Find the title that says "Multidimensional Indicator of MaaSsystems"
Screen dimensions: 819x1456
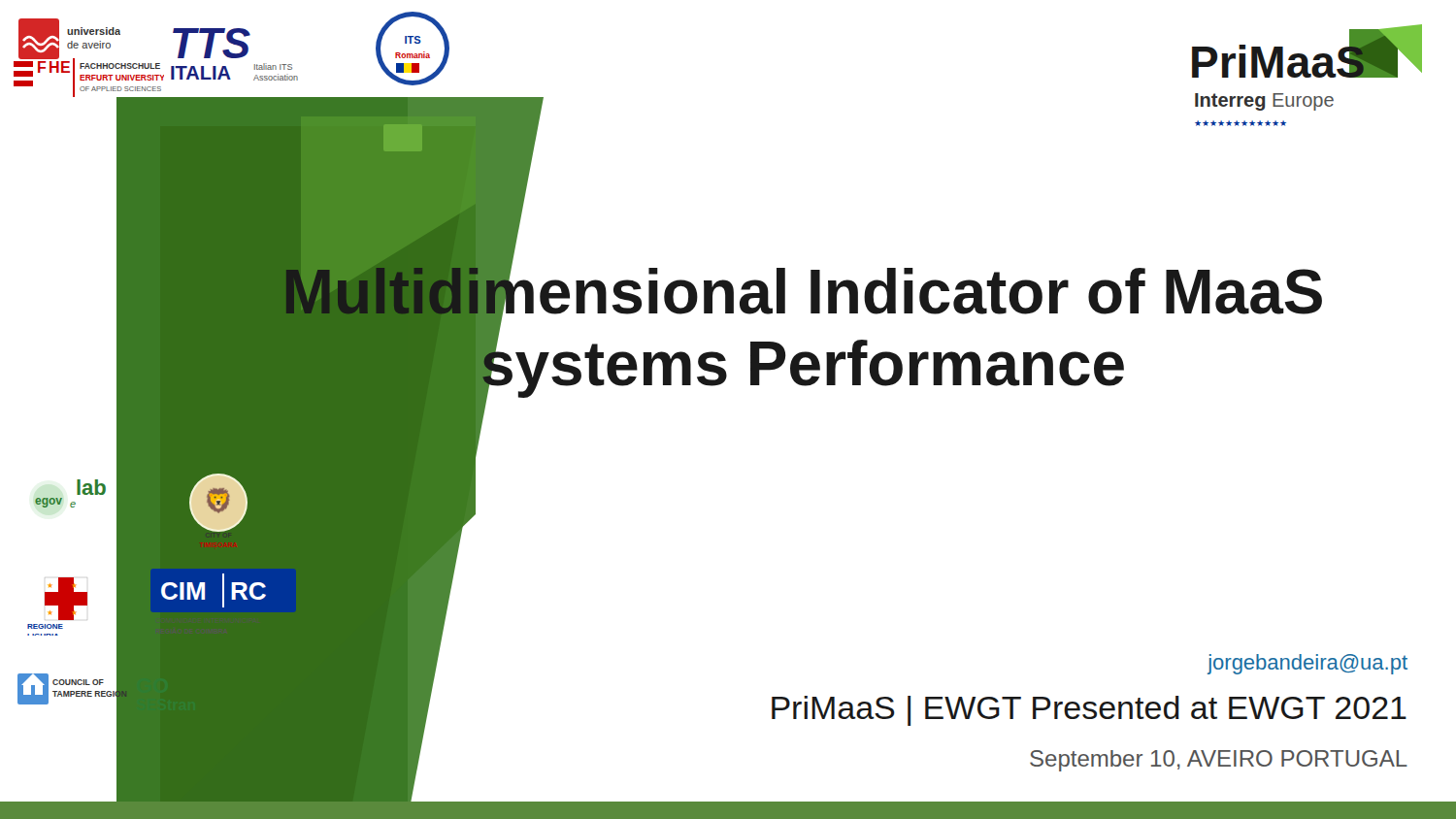click(x=803, y=329)
